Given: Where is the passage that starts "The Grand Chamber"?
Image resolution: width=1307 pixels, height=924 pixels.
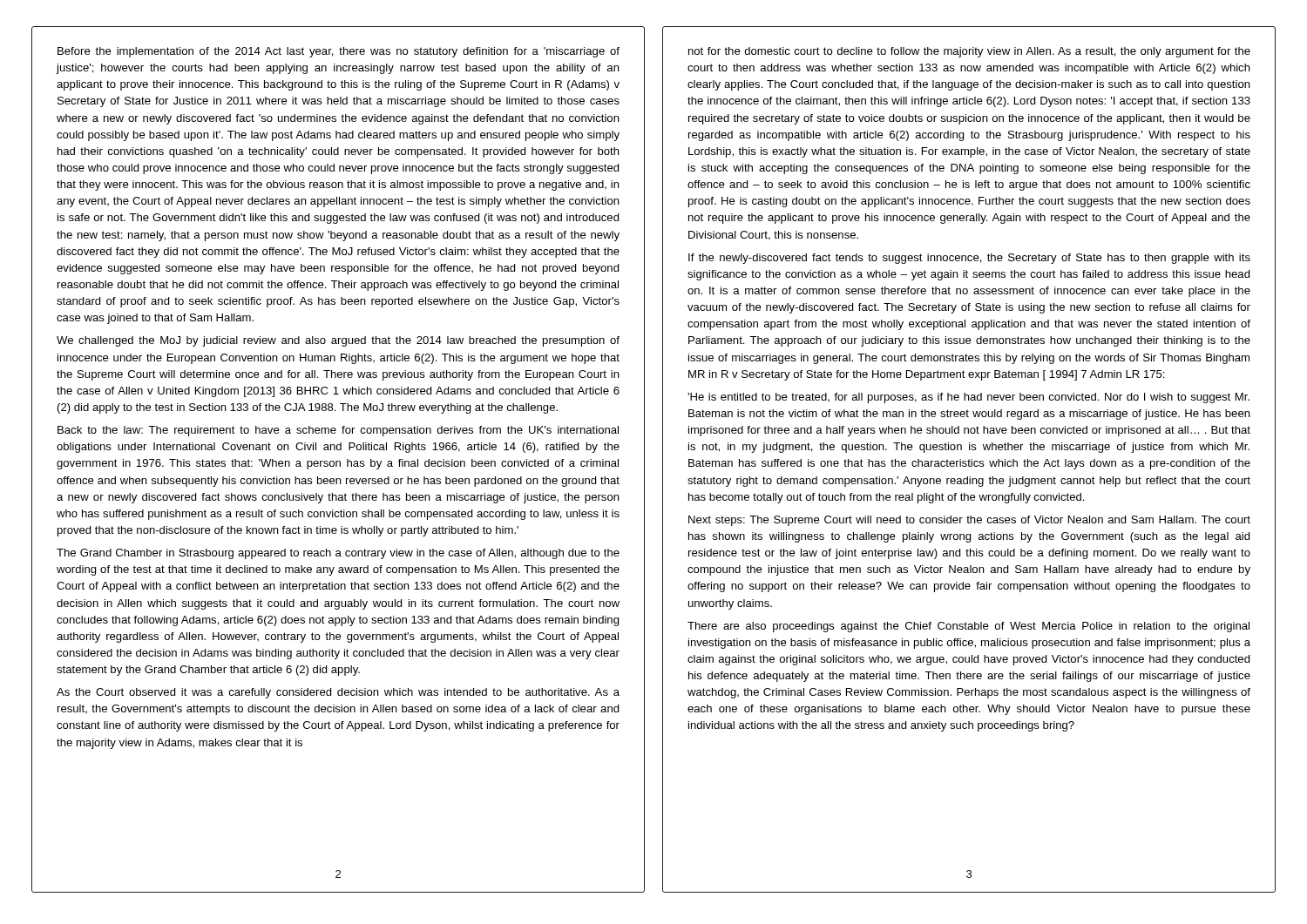Looking at the screenshot, I should [338, 611].
